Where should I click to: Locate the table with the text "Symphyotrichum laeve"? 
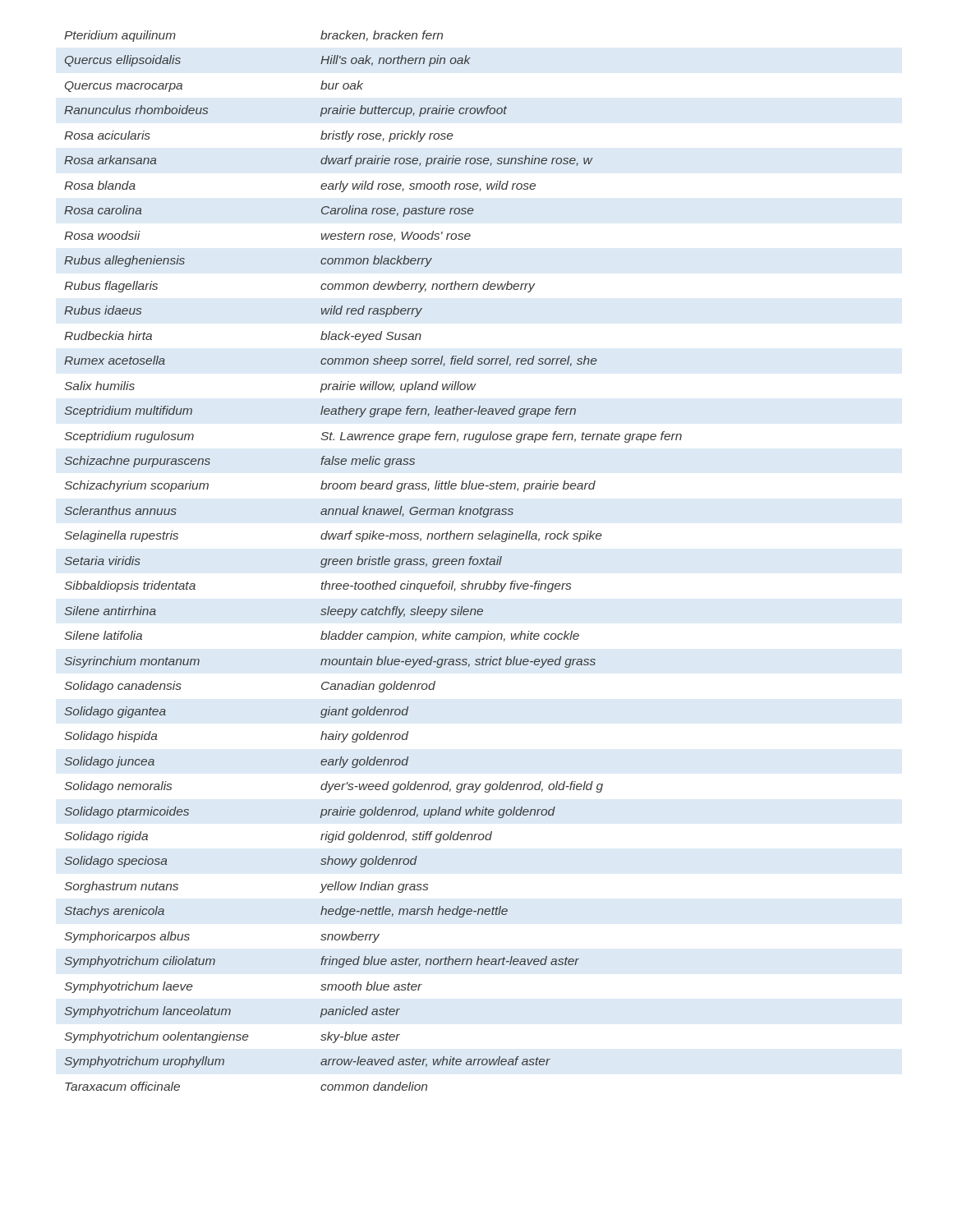coord(479,561)
